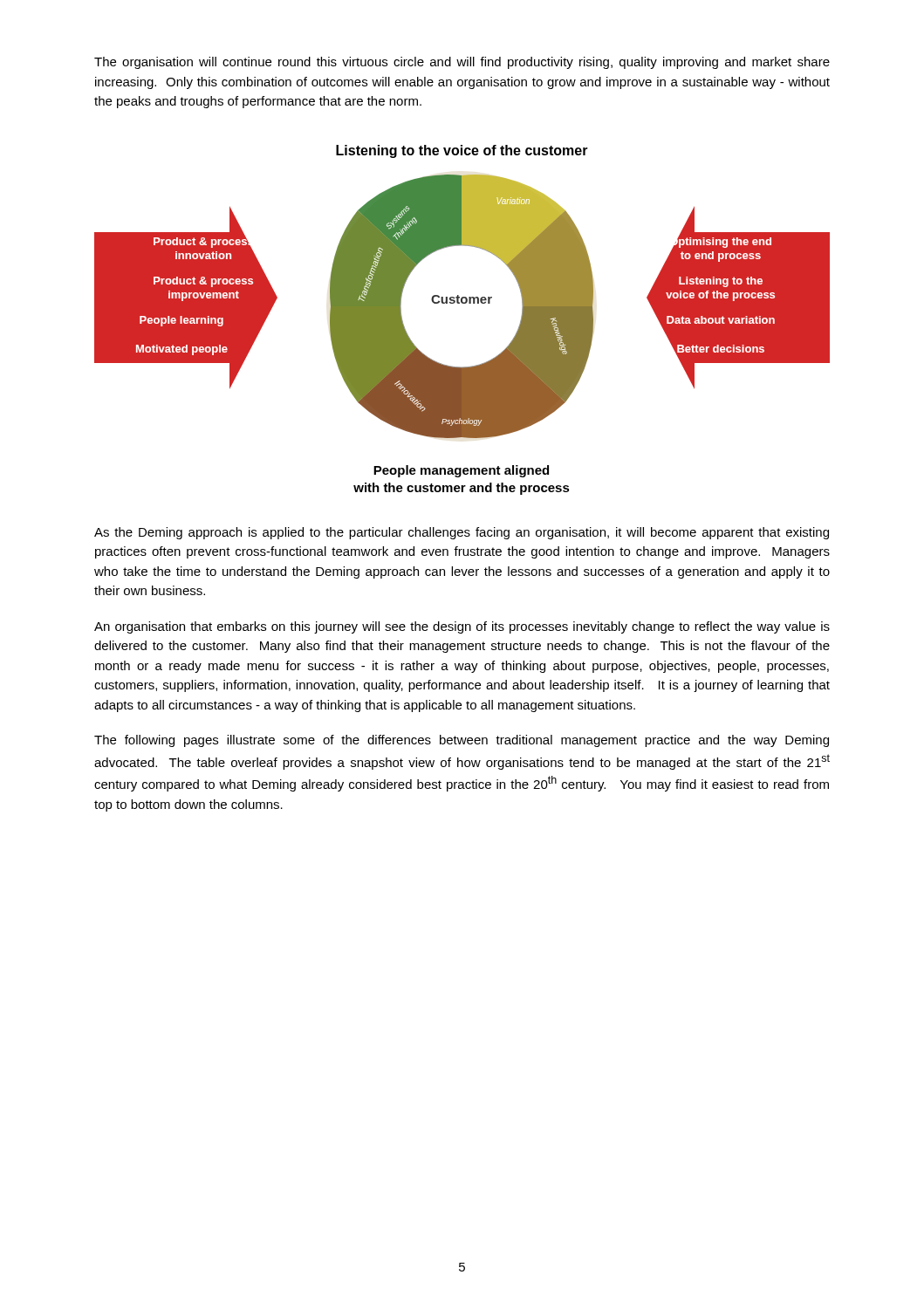
Task: Where is the passage that starts "An organisation that"?
Action: tap(462, 665)
